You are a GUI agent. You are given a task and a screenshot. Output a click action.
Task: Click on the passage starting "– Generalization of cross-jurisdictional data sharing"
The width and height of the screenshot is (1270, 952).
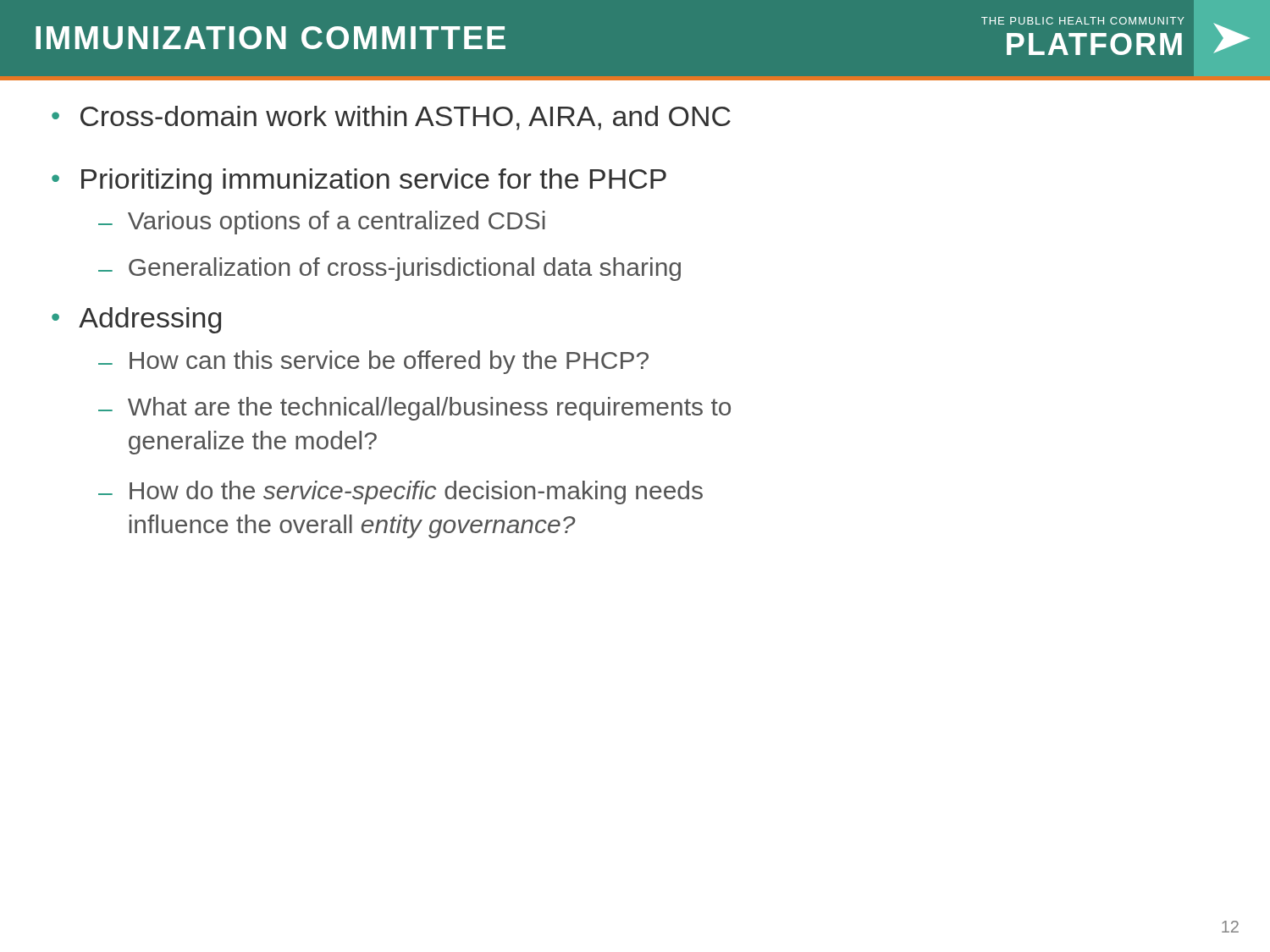(x=390, y=268)
